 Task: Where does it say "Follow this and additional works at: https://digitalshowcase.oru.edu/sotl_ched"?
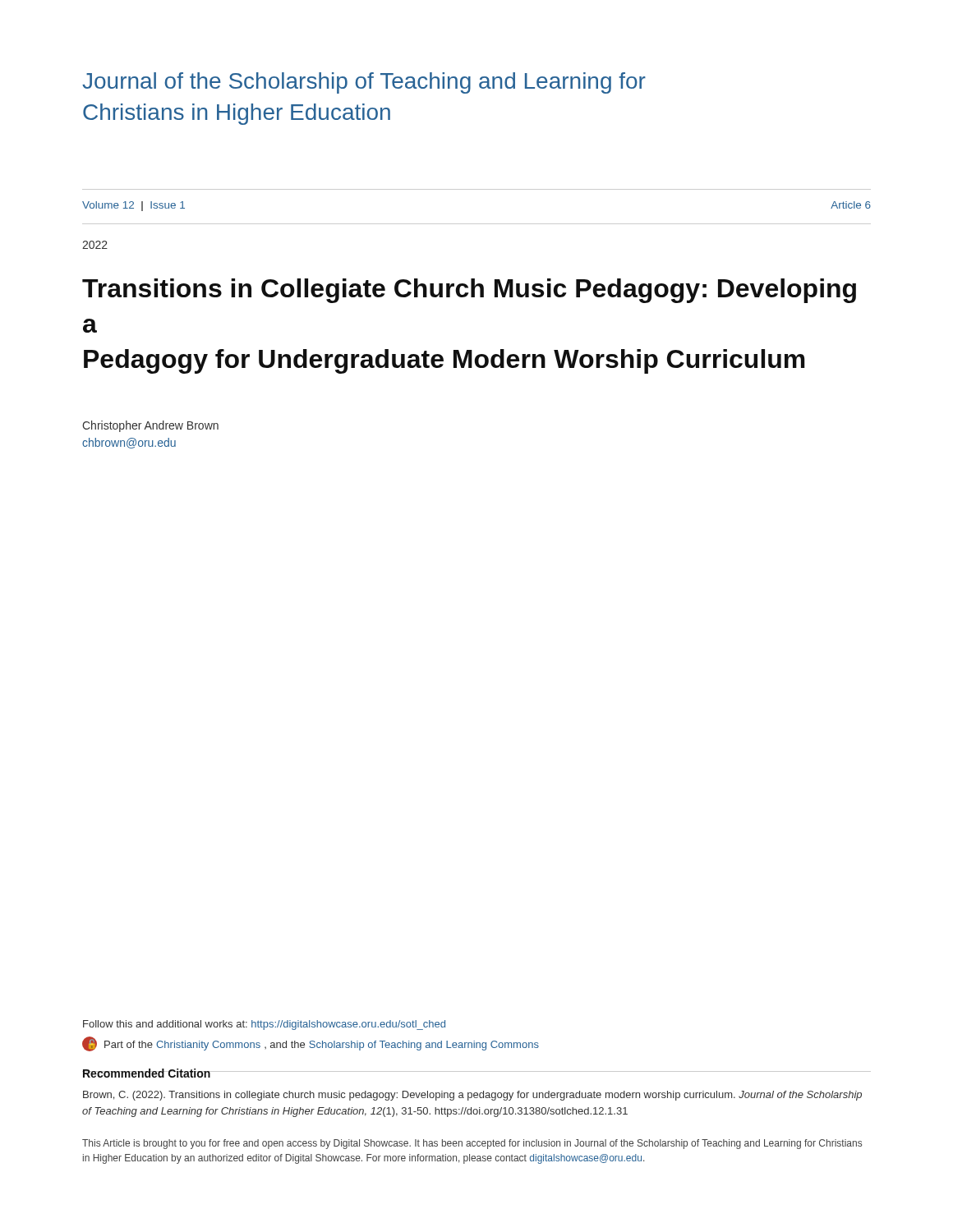click(264, 1024)
